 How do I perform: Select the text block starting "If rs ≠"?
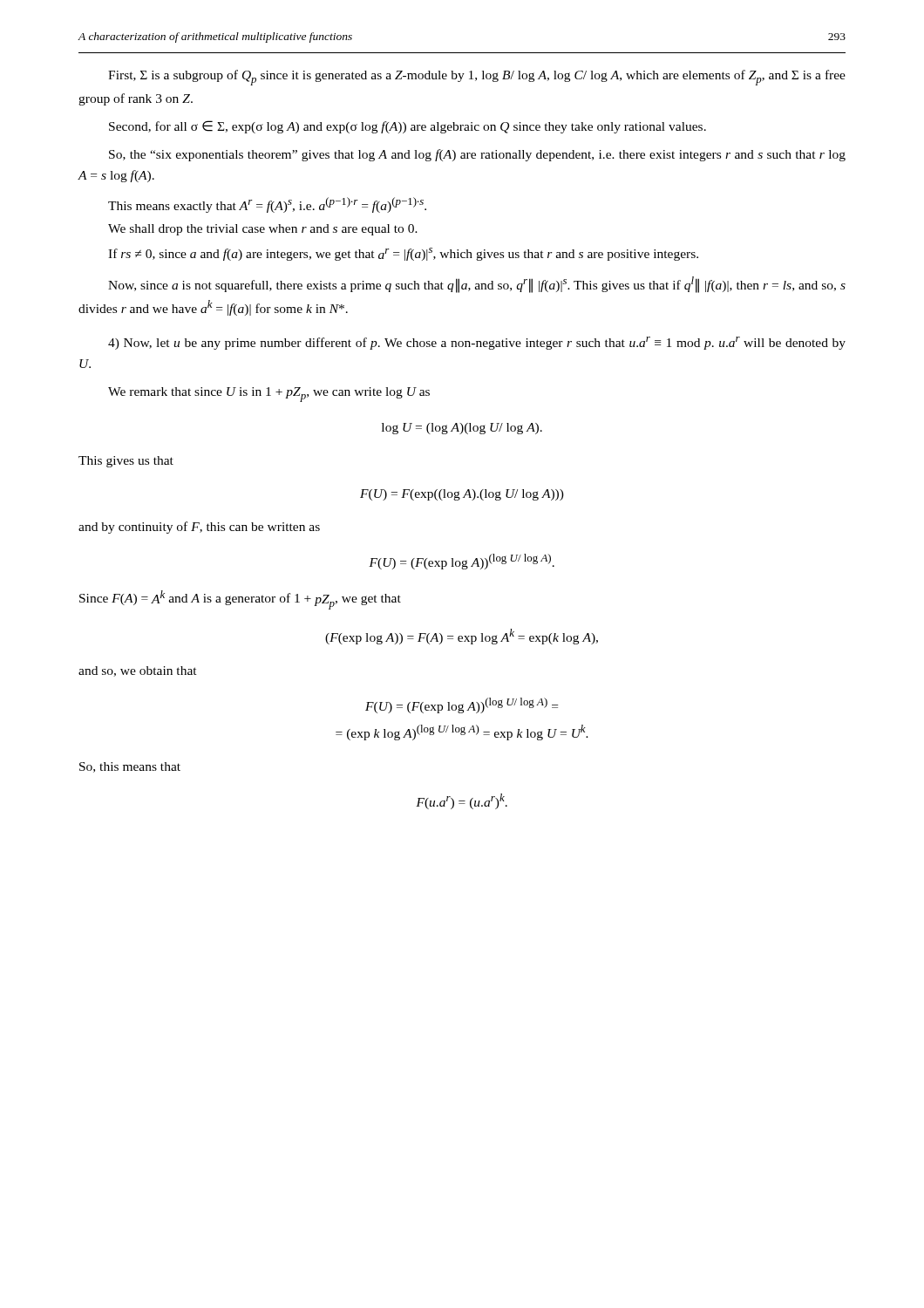(x=462, y=253)
